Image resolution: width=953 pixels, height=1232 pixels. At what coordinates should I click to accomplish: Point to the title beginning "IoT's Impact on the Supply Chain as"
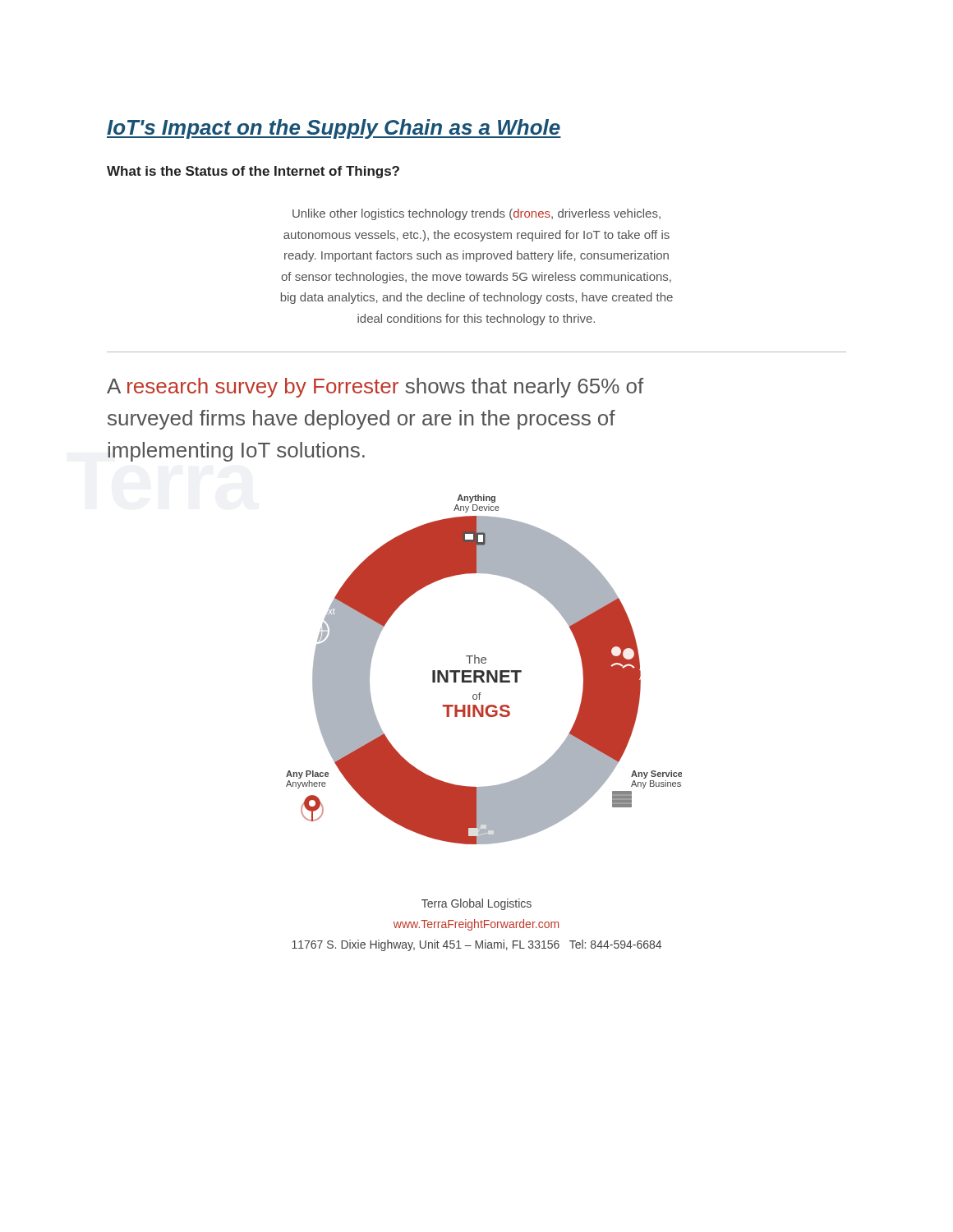(x=334, y=127)
